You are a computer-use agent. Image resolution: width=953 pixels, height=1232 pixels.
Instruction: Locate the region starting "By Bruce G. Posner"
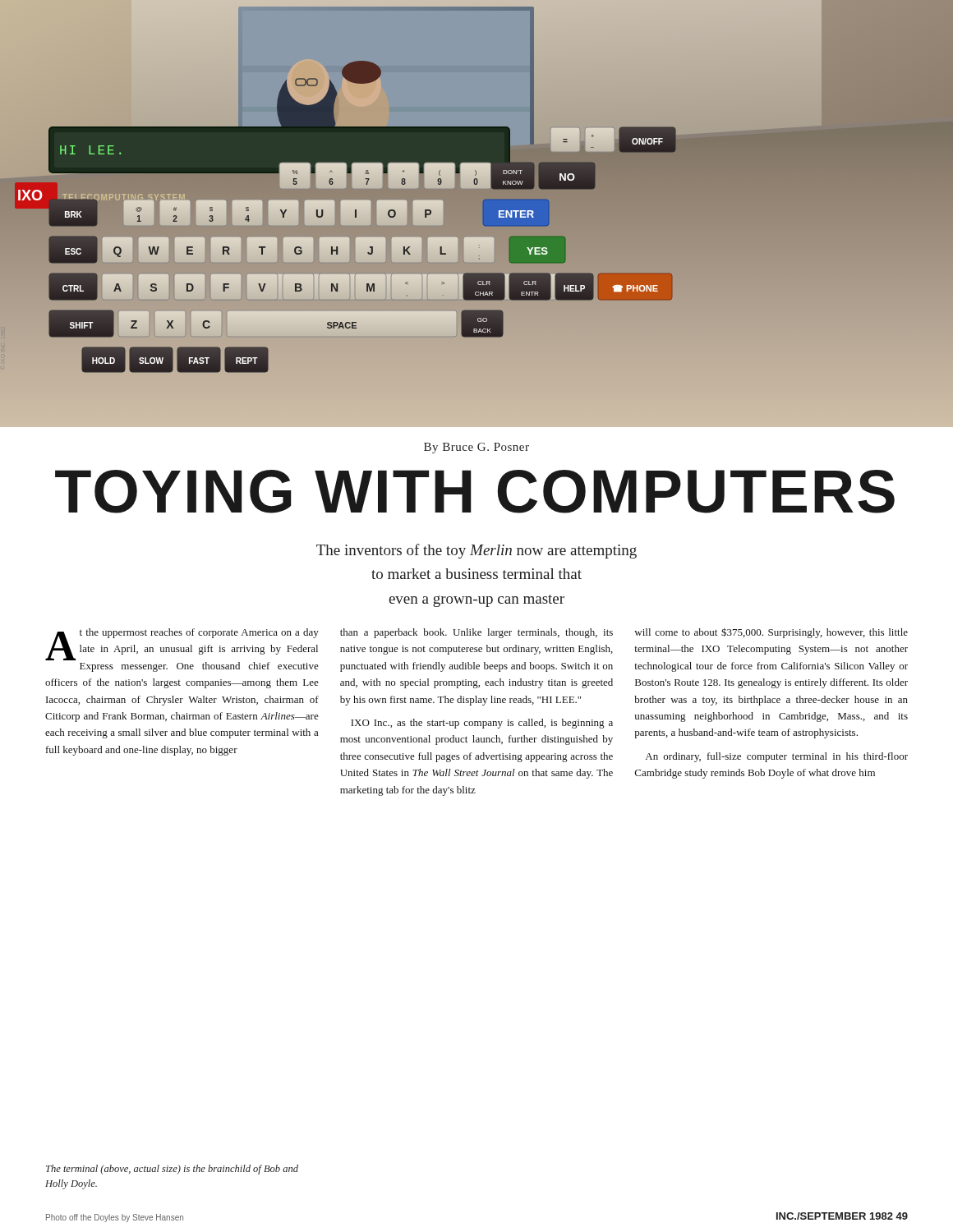click(476, 447)
